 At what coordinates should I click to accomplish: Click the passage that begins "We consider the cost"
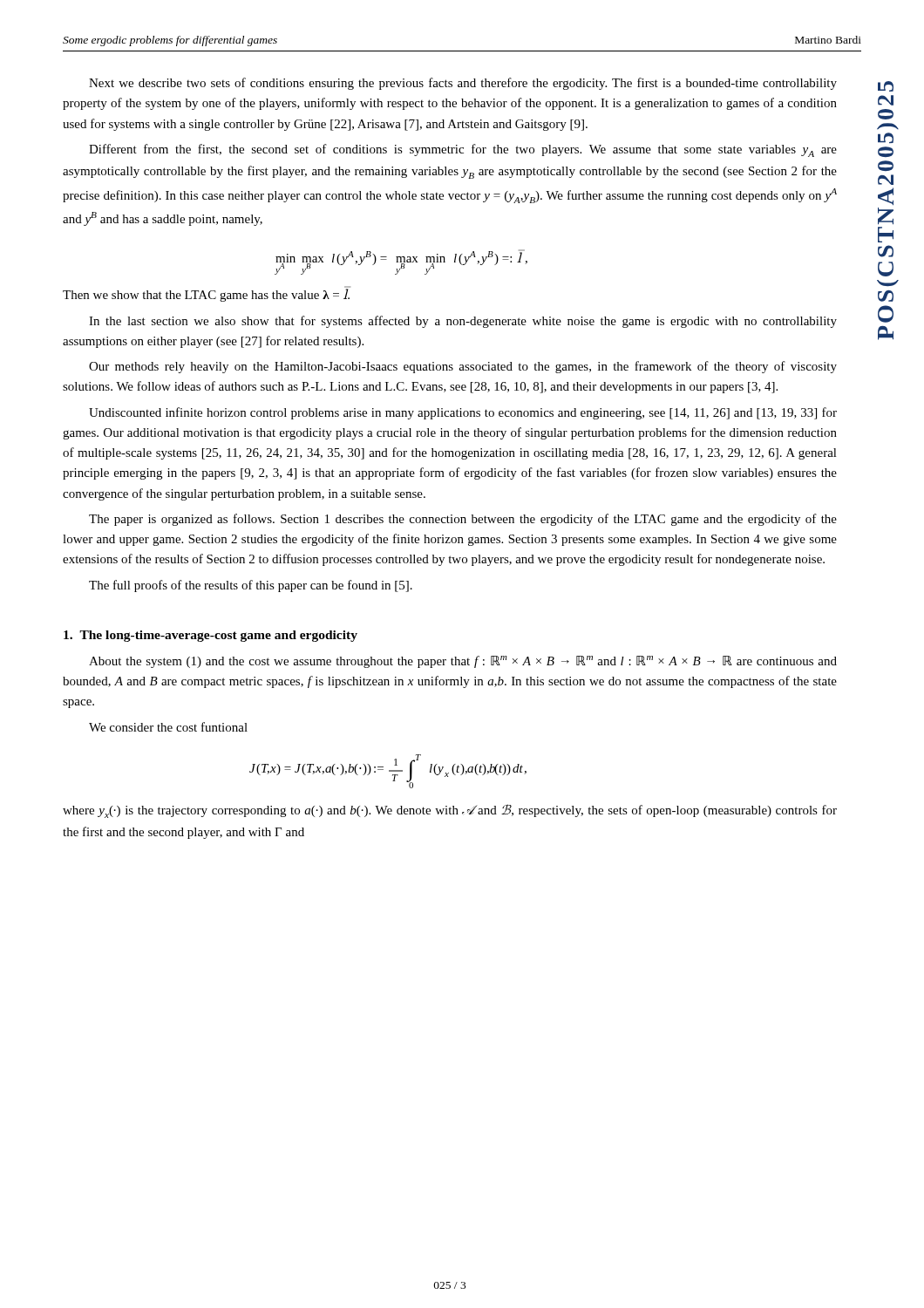tap(168, 727)
